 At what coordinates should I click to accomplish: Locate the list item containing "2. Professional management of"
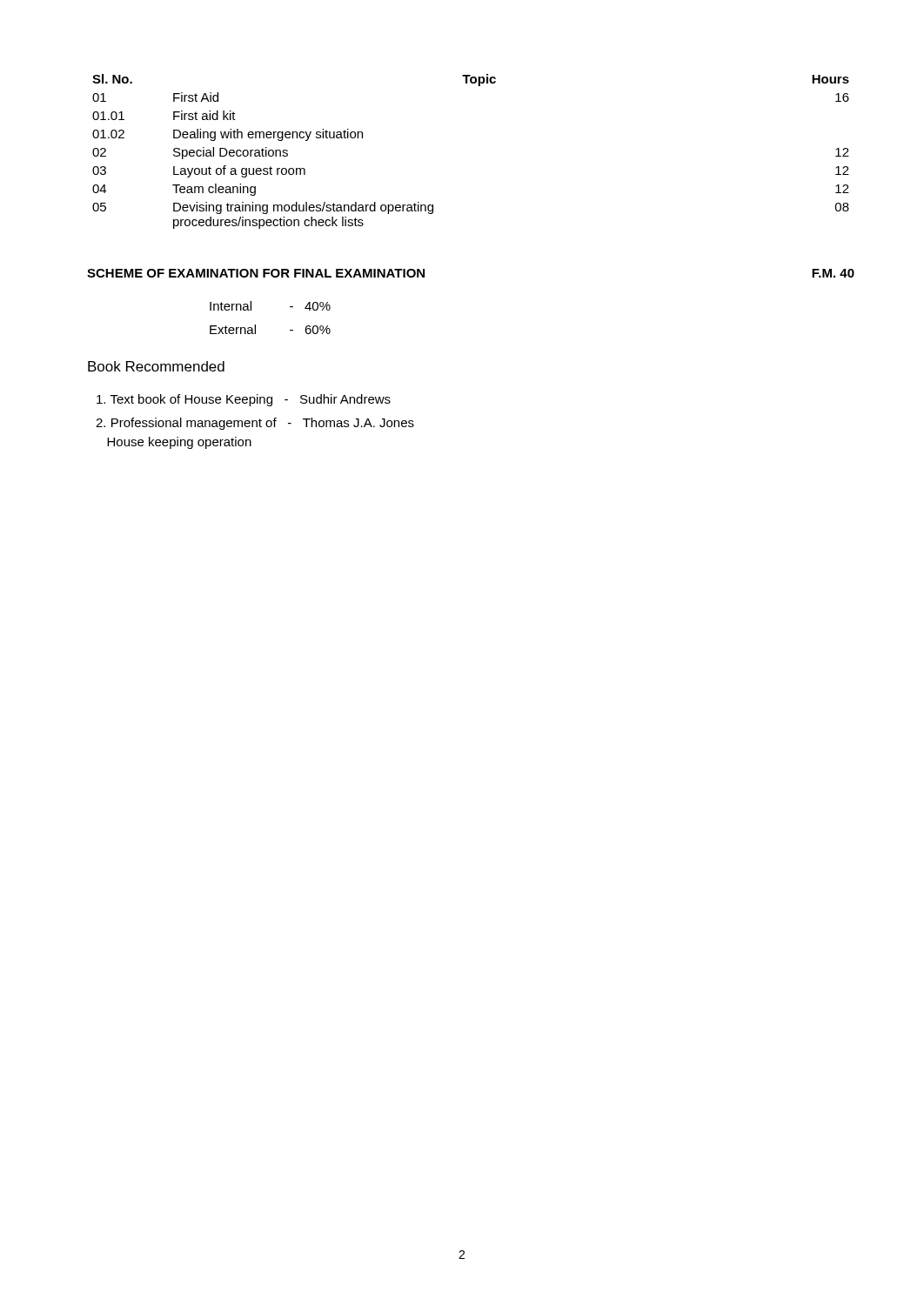269,432
